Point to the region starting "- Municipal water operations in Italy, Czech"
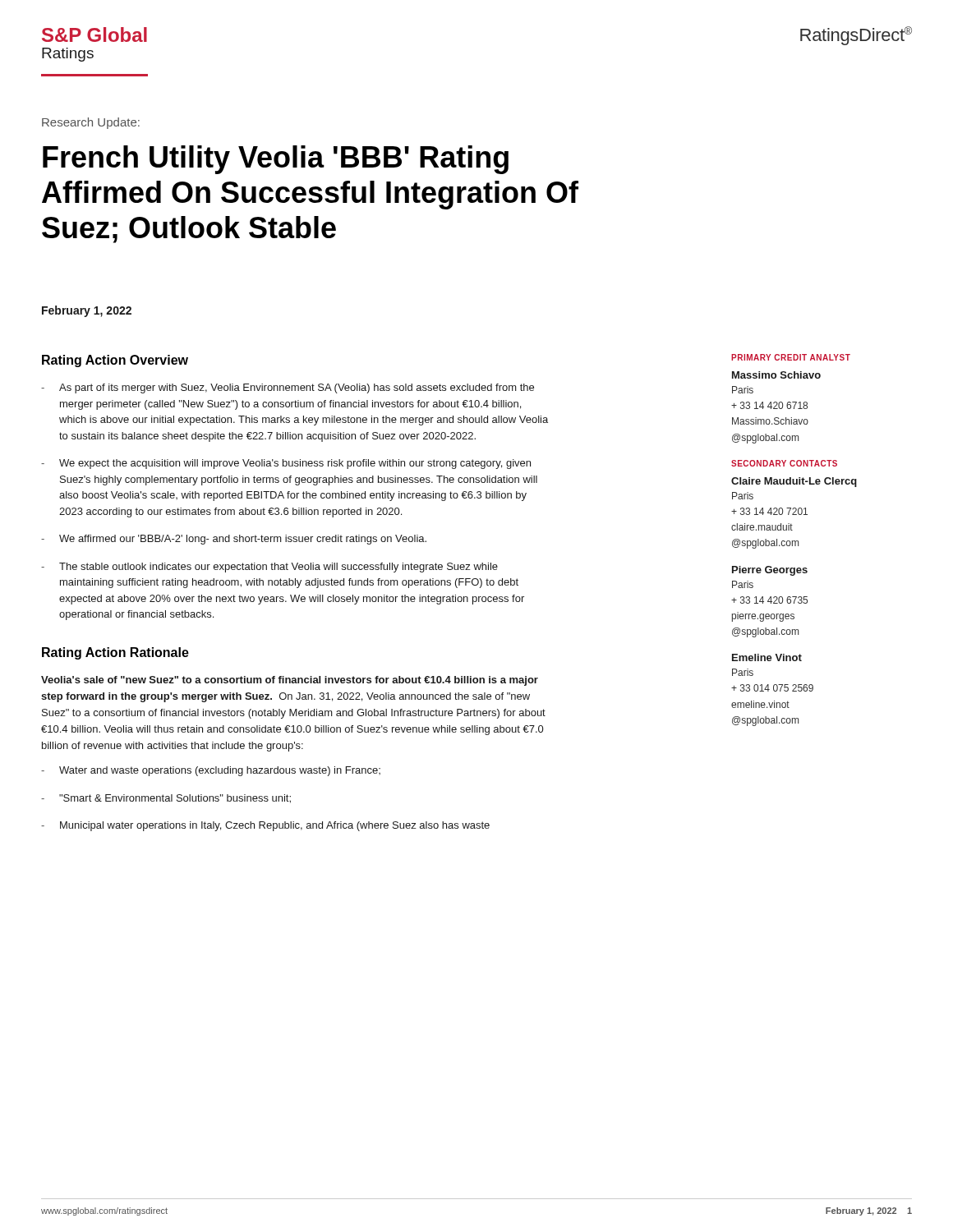The image size is (953, 1232). [x=296, y=825]
